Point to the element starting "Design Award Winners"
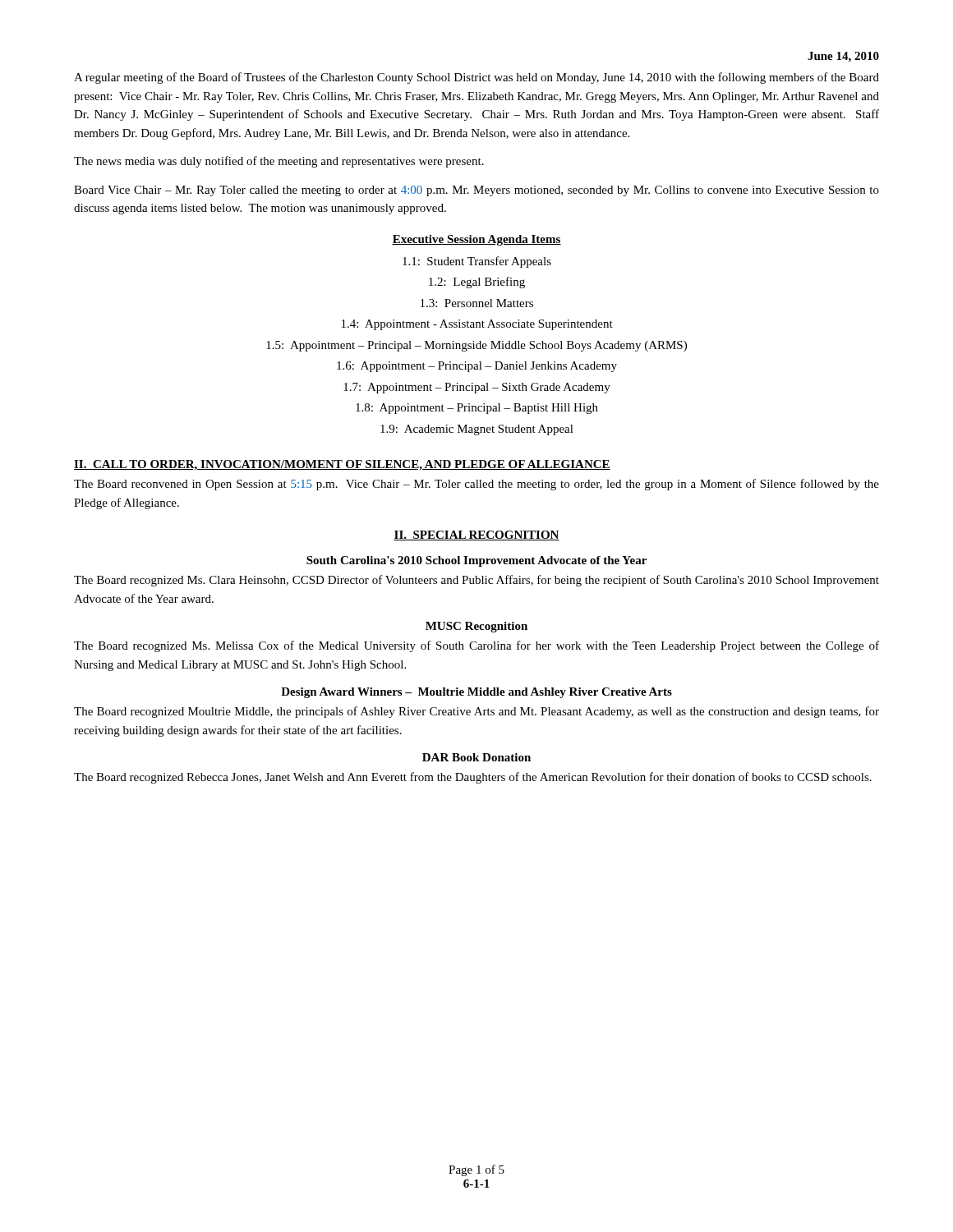This screenshot has height=1232, width=953. 476,692
